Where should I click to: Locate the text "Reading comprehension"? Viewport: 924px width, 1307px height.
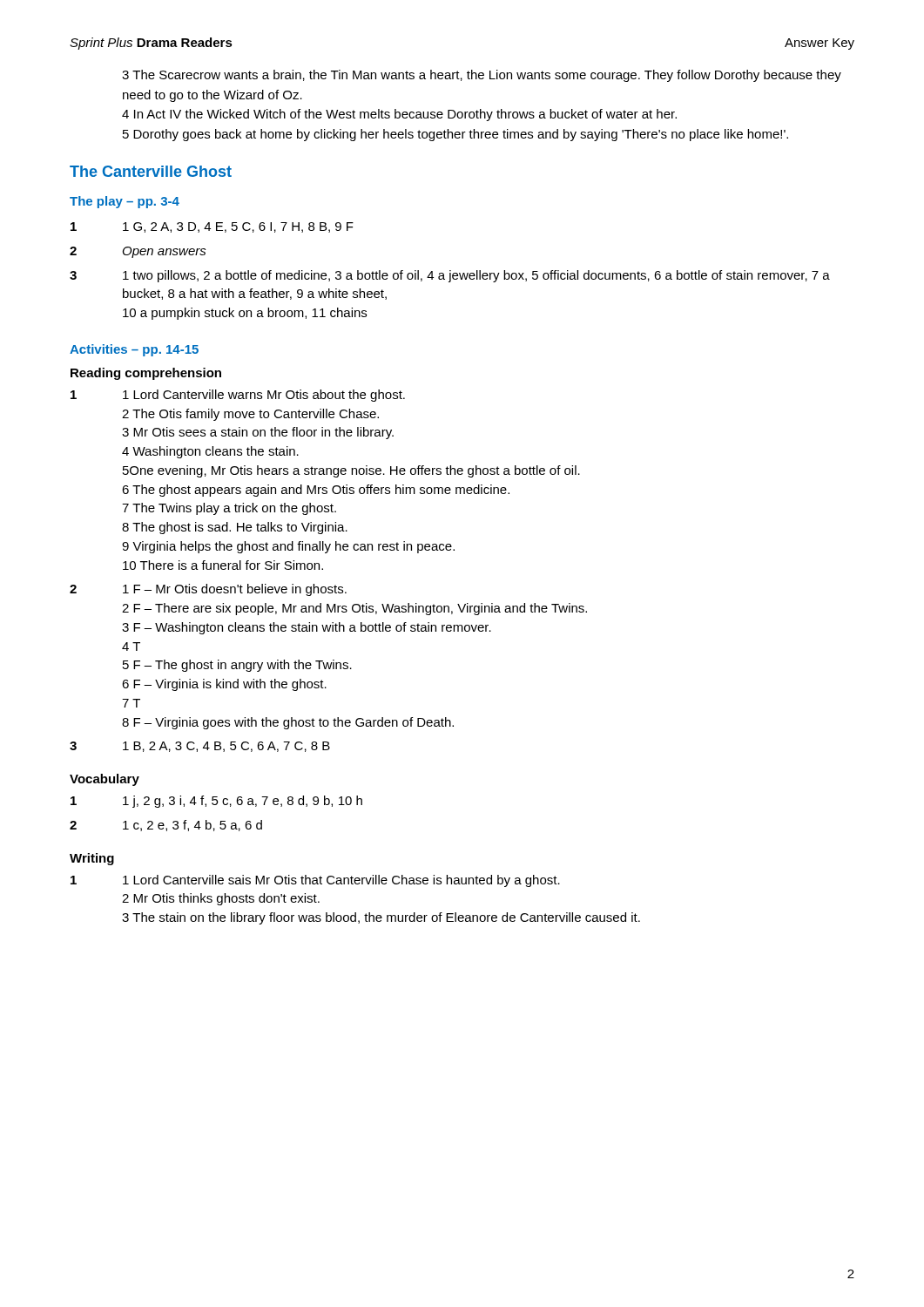146,372
